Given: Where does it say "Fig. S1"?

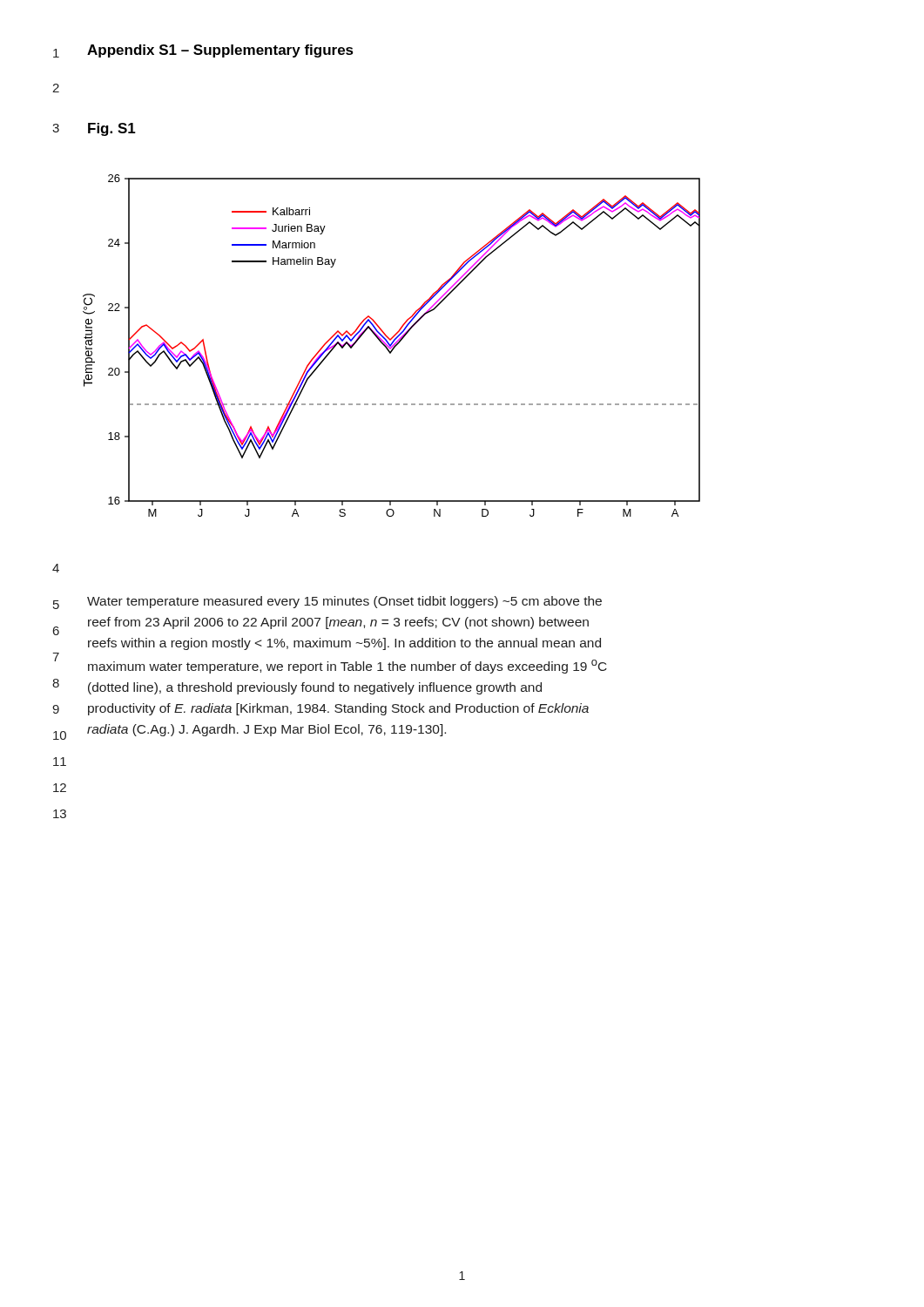Looking at the screenshot, I should (x=111, y=129).
